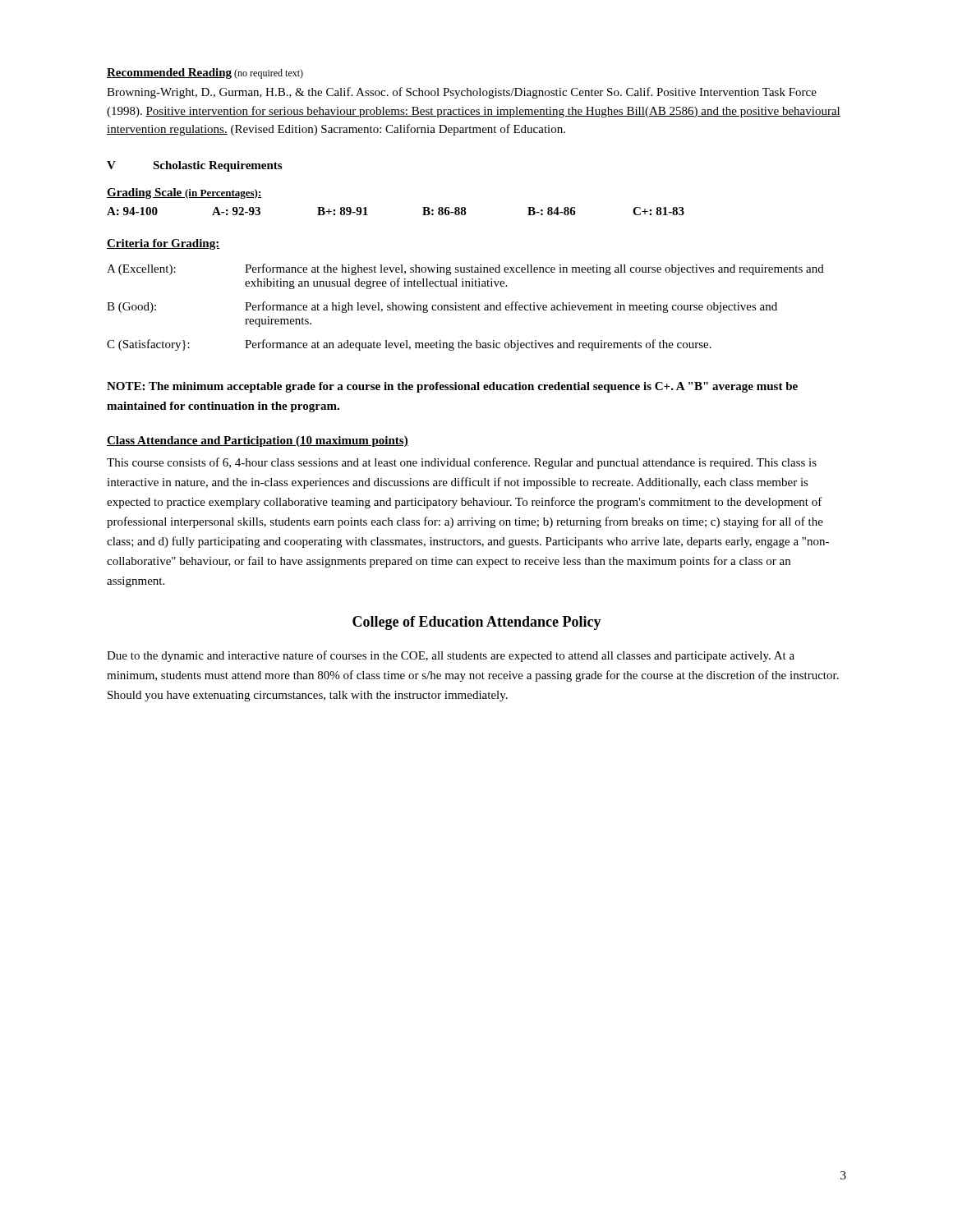Select the table that reads "A: 94-100 A-: 92-93 B+:"
This screenshot has height=1232, width=953.
(476, 211)
